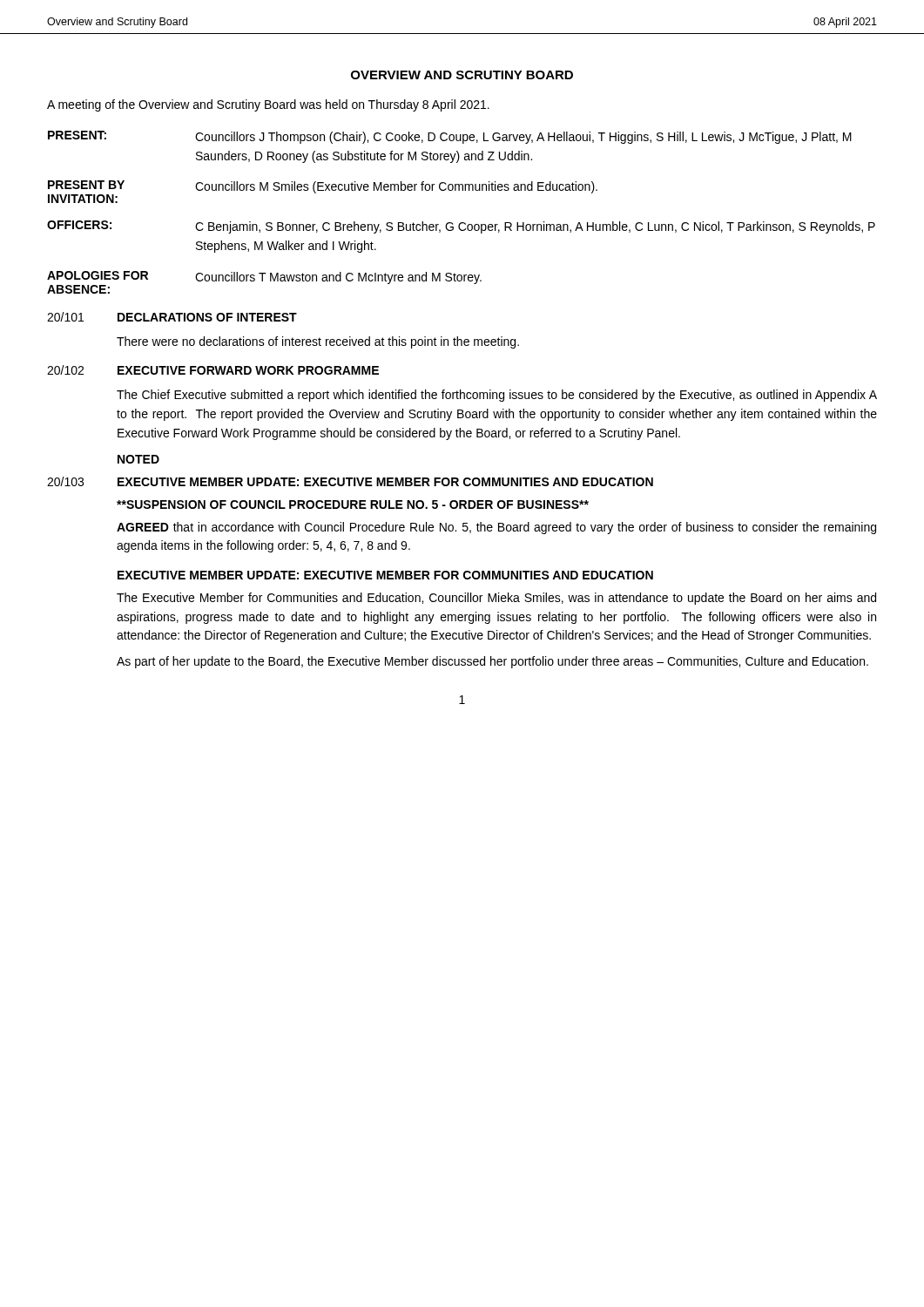The width and height of the screenshot is (924, 1307).
Task: Select the text starting "There were no declarations of"
Action: coord(318,341)
